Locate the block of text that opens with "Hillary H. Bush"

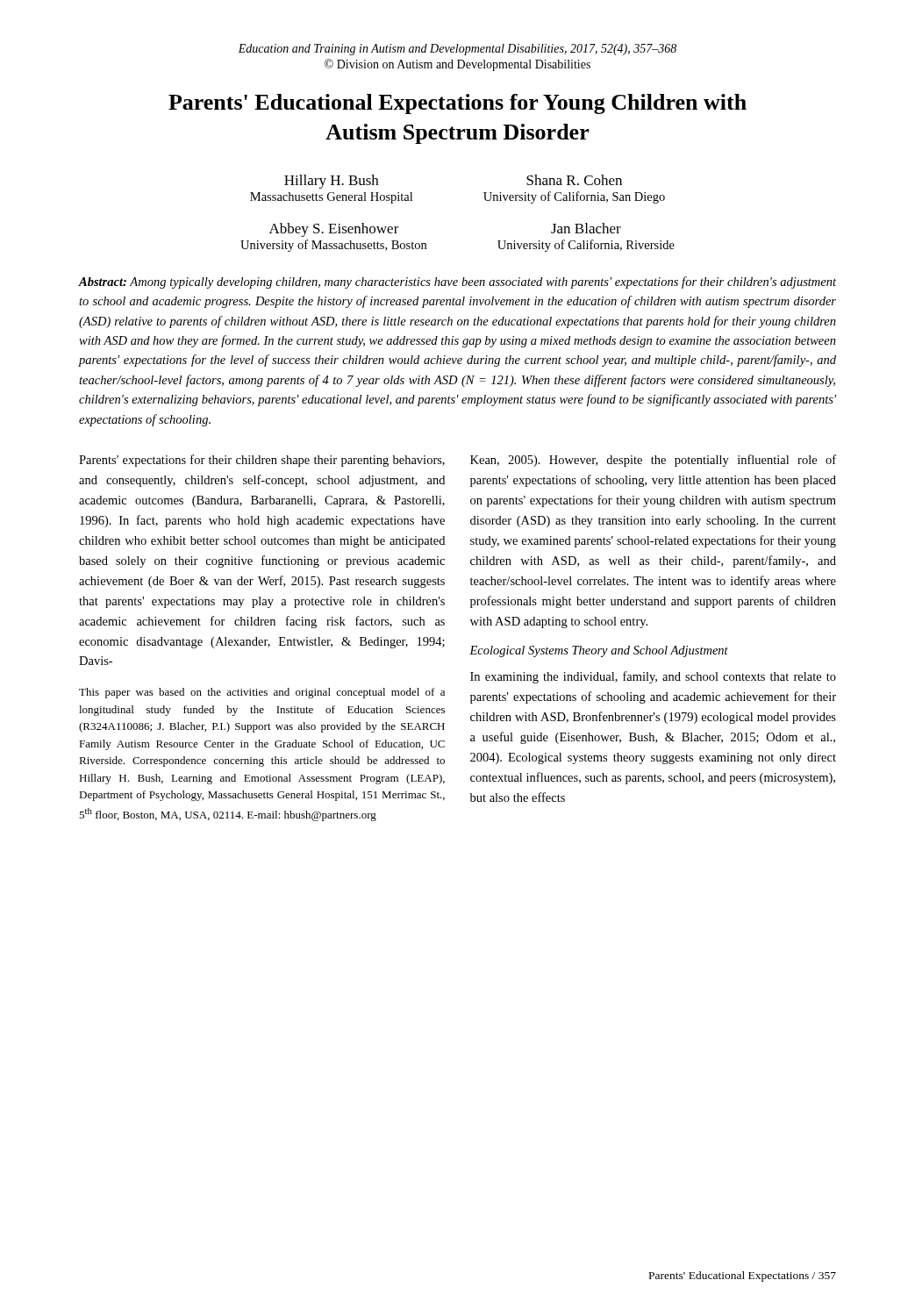click(331, 188)
